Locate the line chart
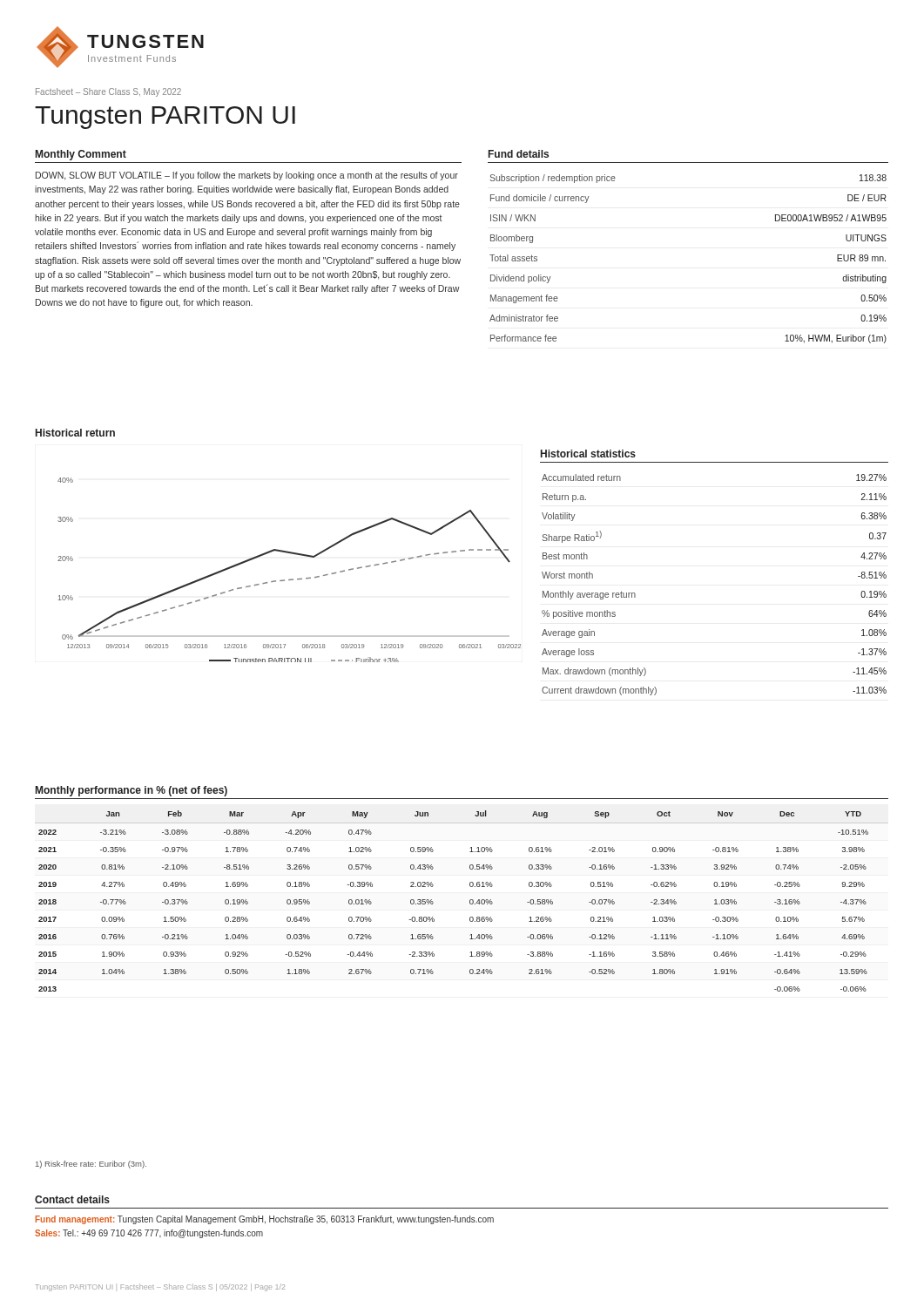The width and height of the screenshot is (924, 1307). pos(279,553)
